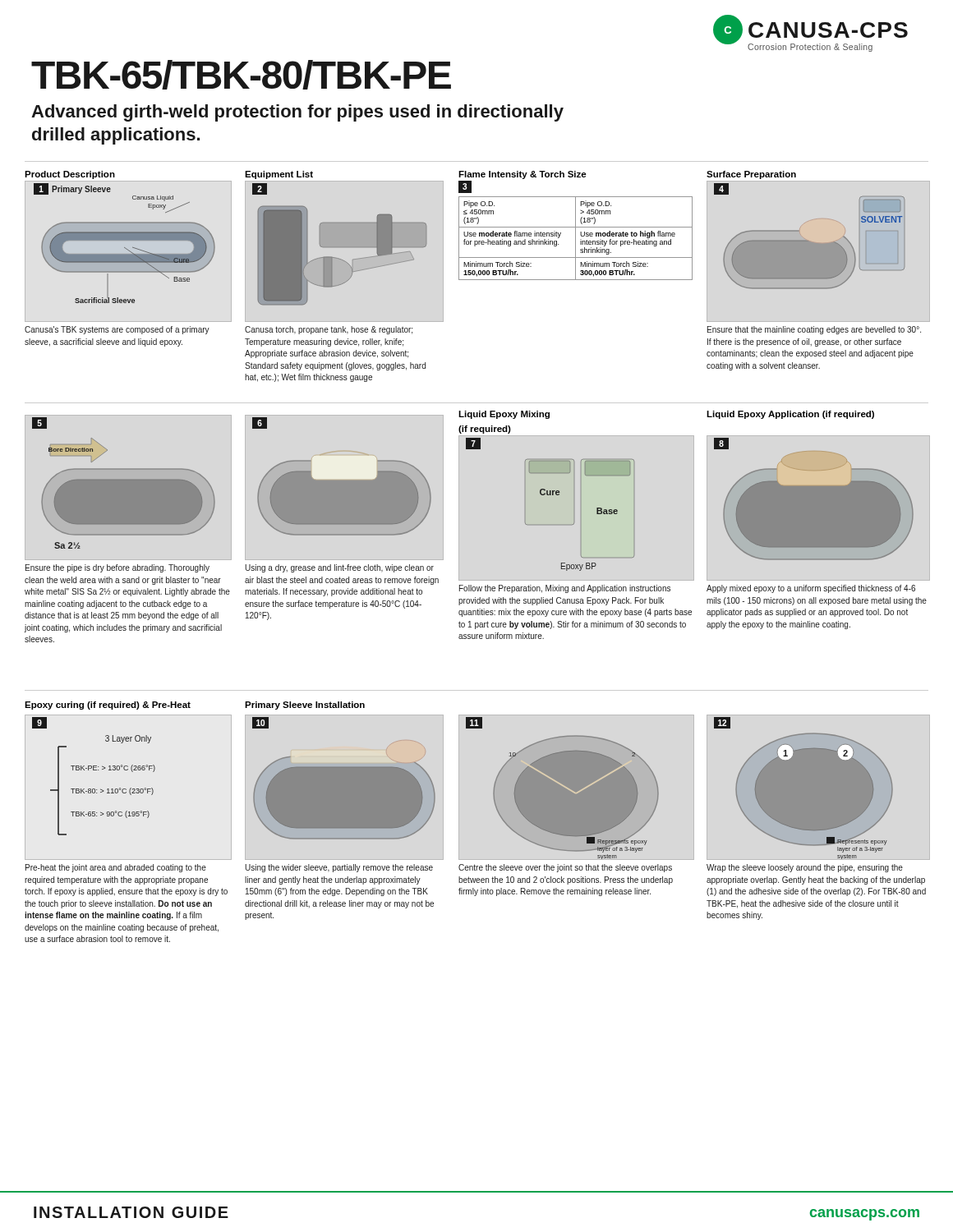The height and width of the screenshot is (1232, 953).
Task: Locate the block of text that opens with "Ensure that the mainline coating edges are"
Action: [817, 348]
